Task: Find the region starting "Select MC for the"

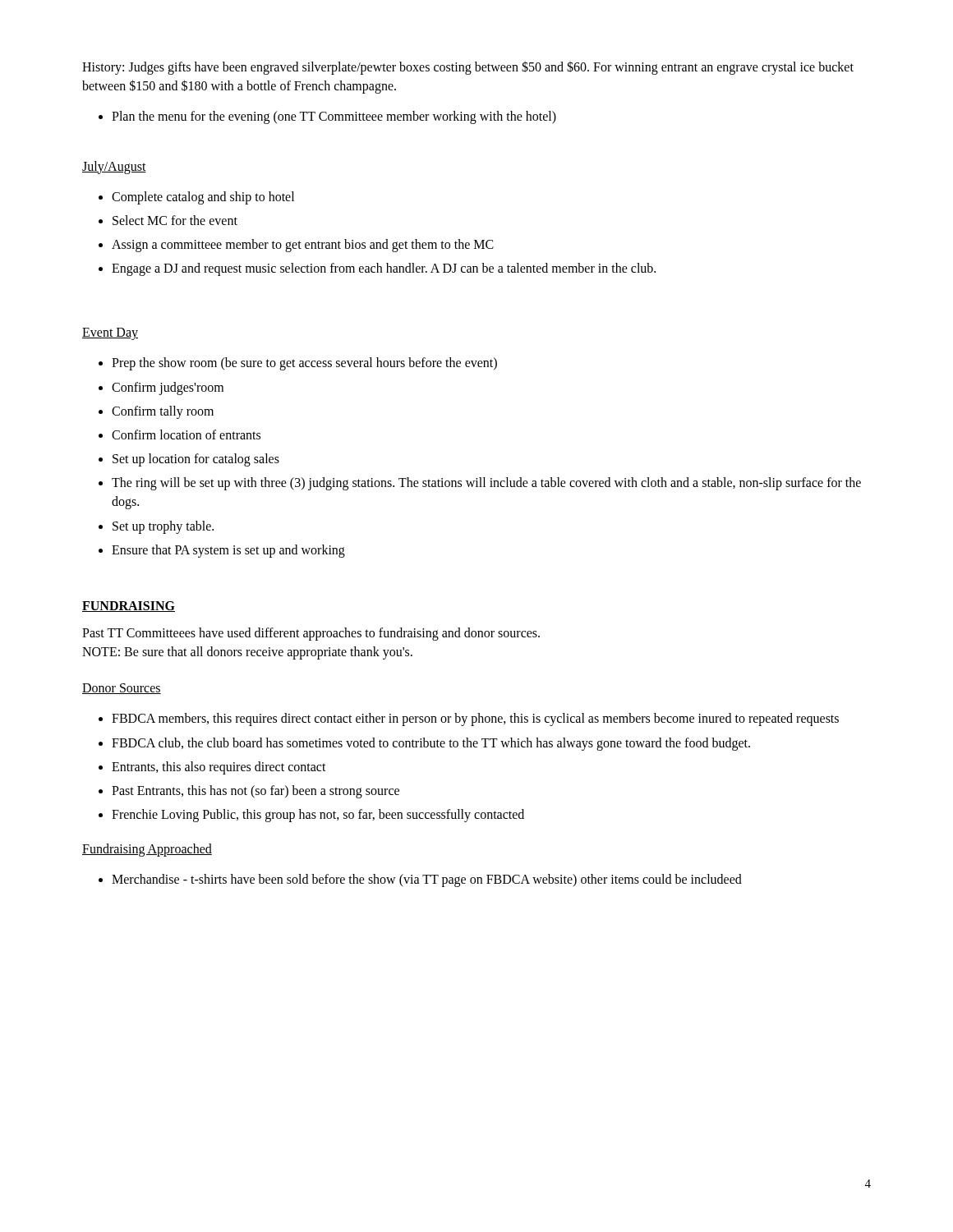Action: pyautogui.click(x=174, y=220)
